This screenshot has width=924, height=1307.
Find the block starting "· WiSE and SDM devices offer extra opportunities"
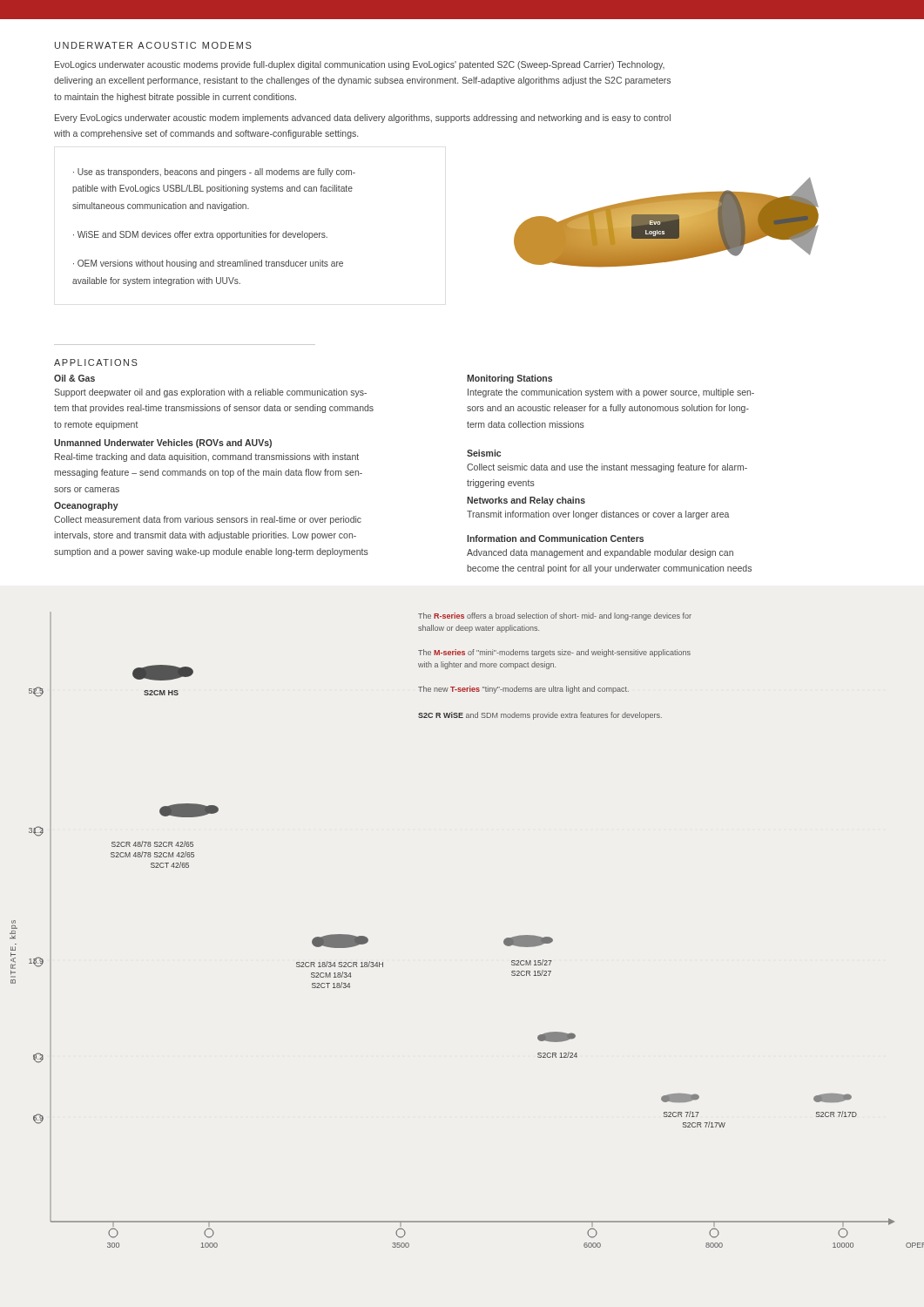200,235
